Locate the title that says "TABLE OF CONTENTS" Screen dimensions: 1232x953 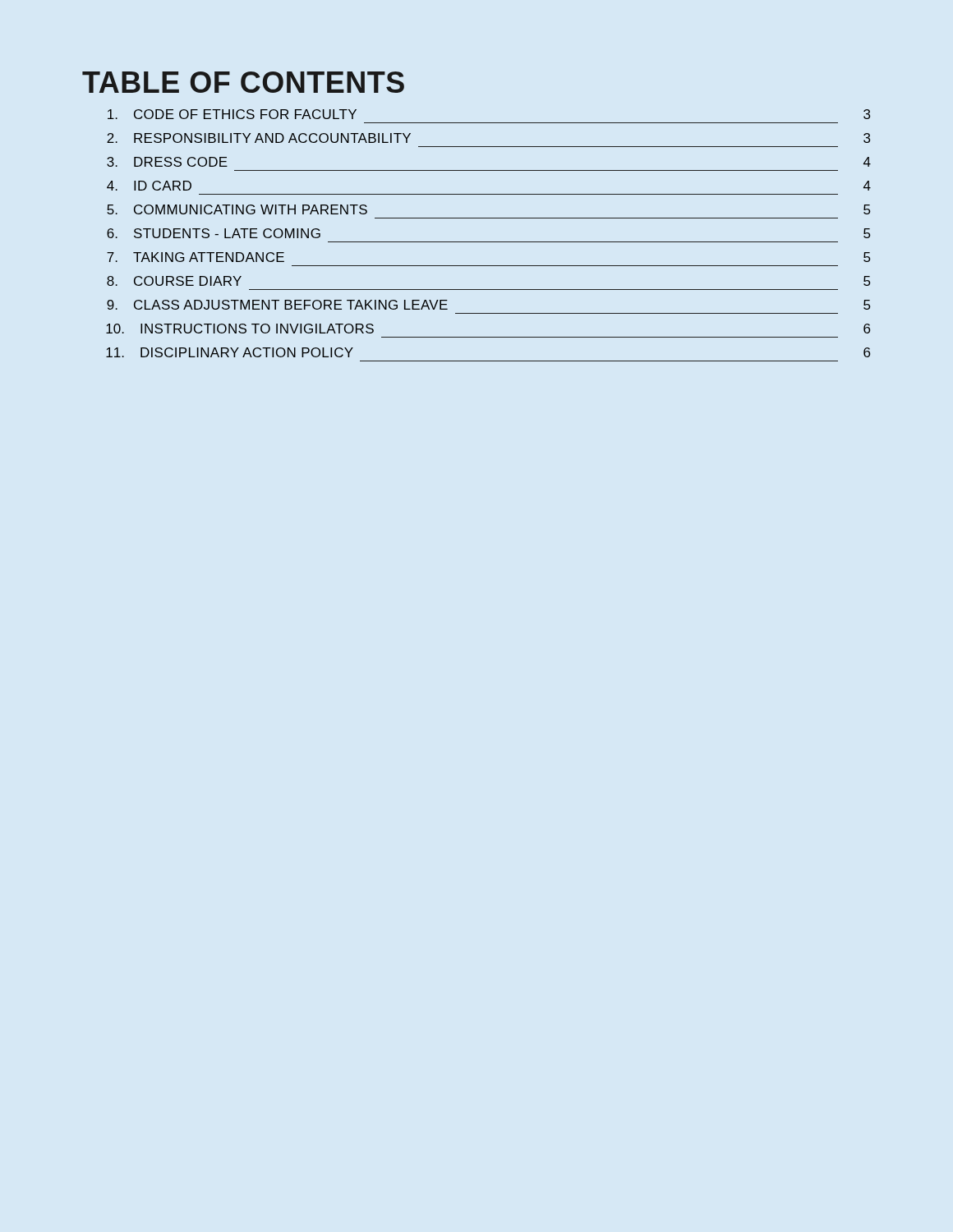[244, 83]
